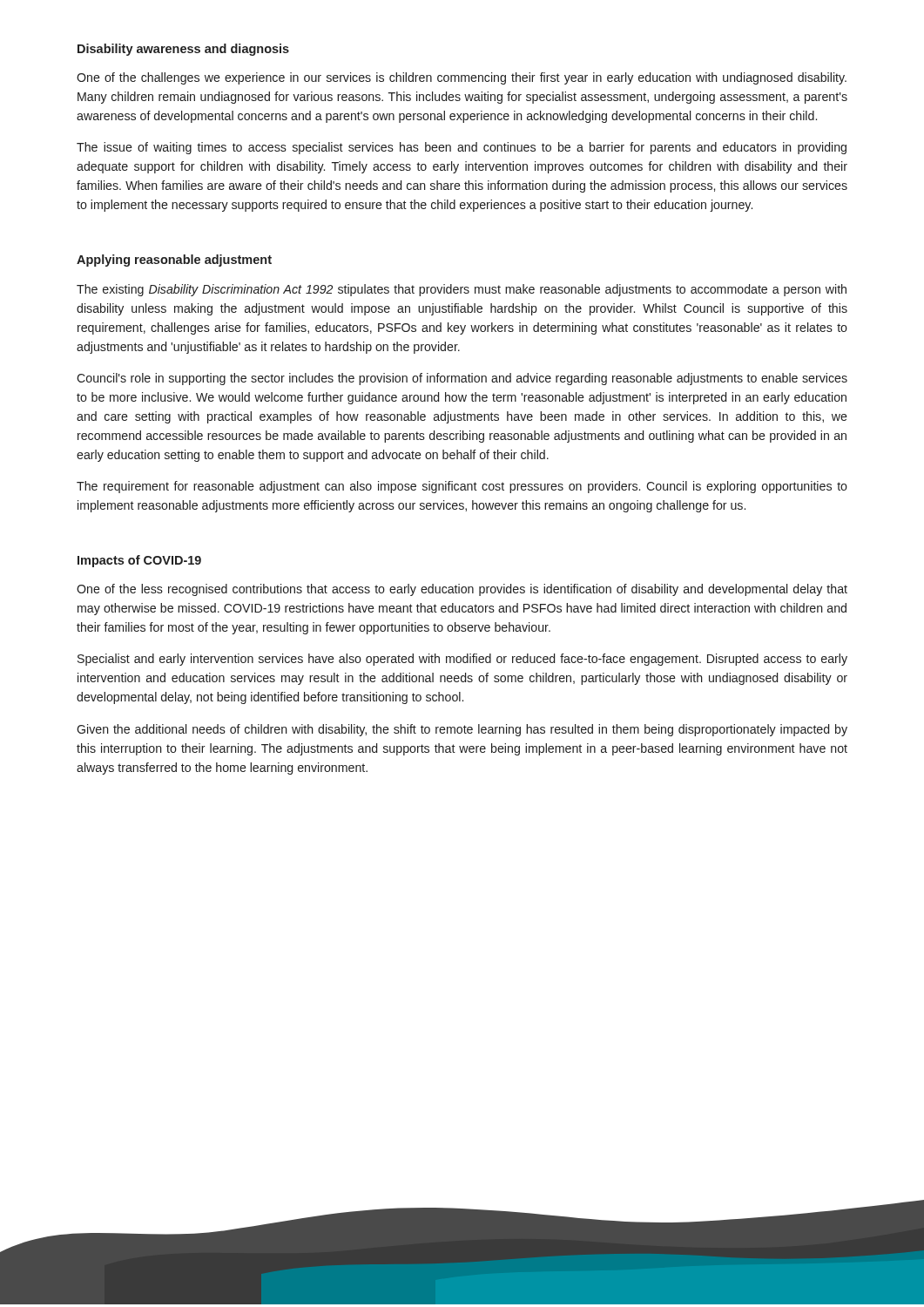The height and width of the screenshot is (1307, 924).
Task: Select the text starting "One of the challenges we experience in"
Action: (462, 97)
